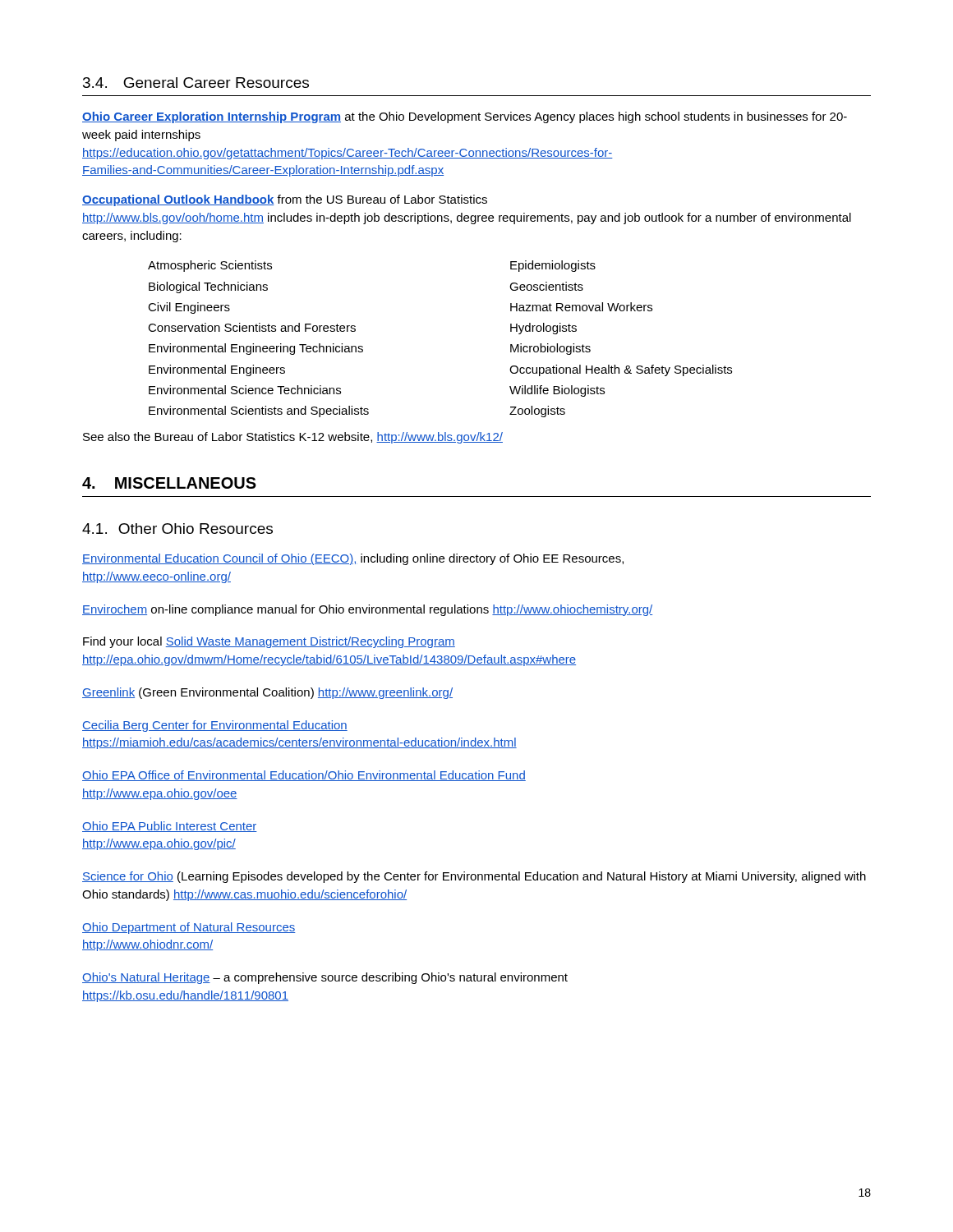Locate the text "Environmental Science Technicians"
Screen dimensions: 1232x953
coord(329,390)
